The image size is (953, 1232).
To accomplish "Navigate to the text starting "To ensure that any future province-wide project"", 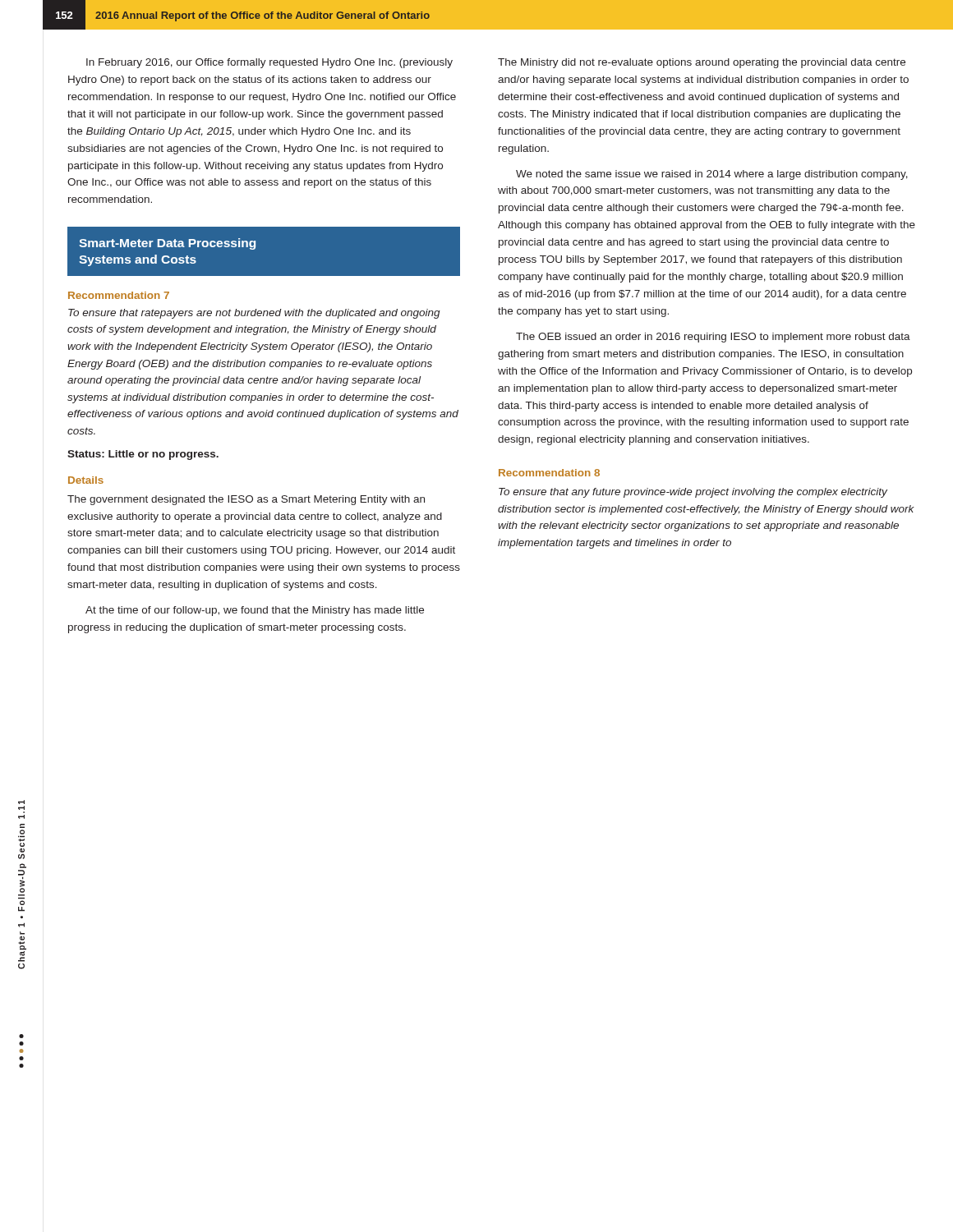I will [706, 517].
